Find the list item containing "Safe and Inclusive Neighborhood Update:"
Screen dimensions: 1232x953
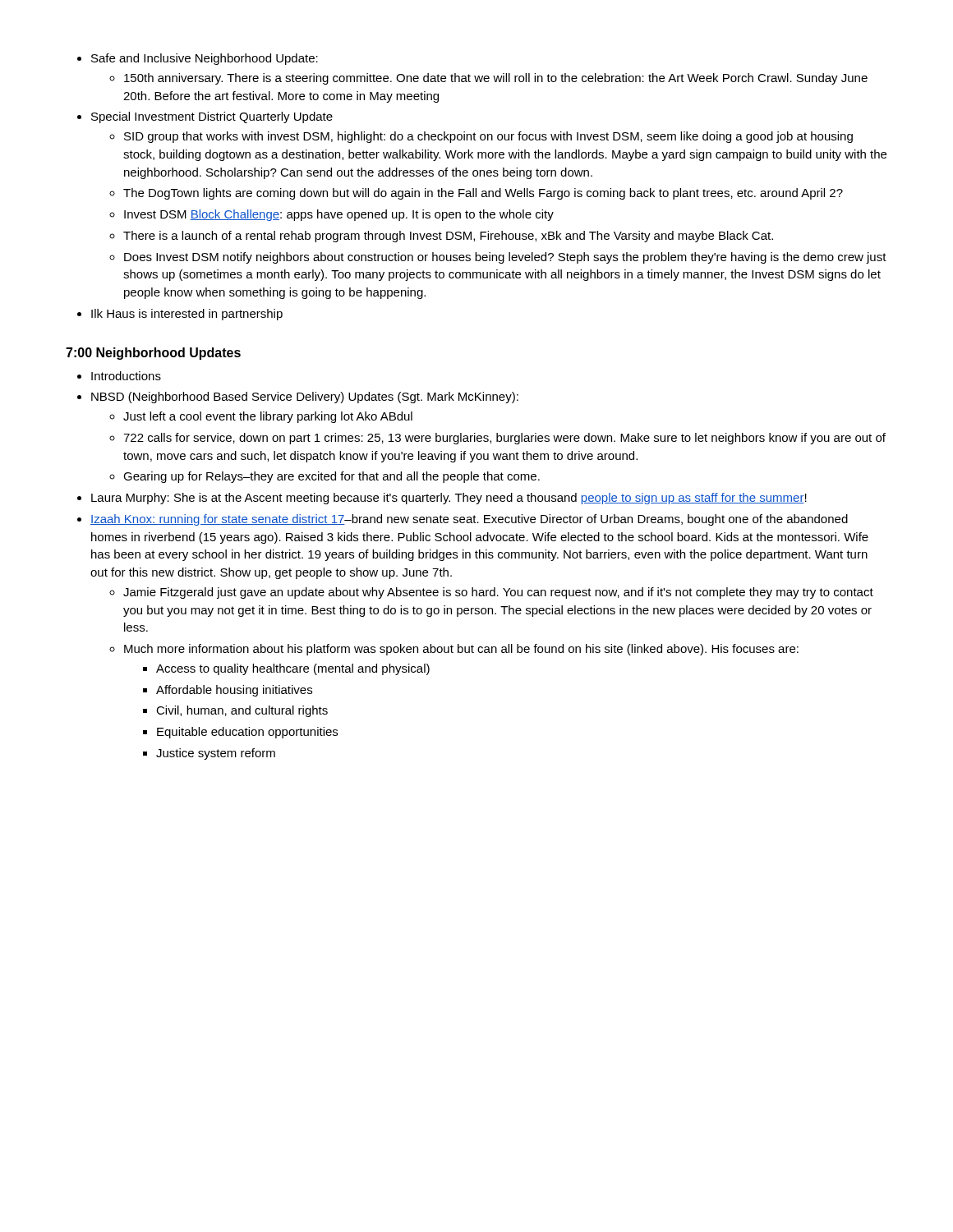point(476,77)
